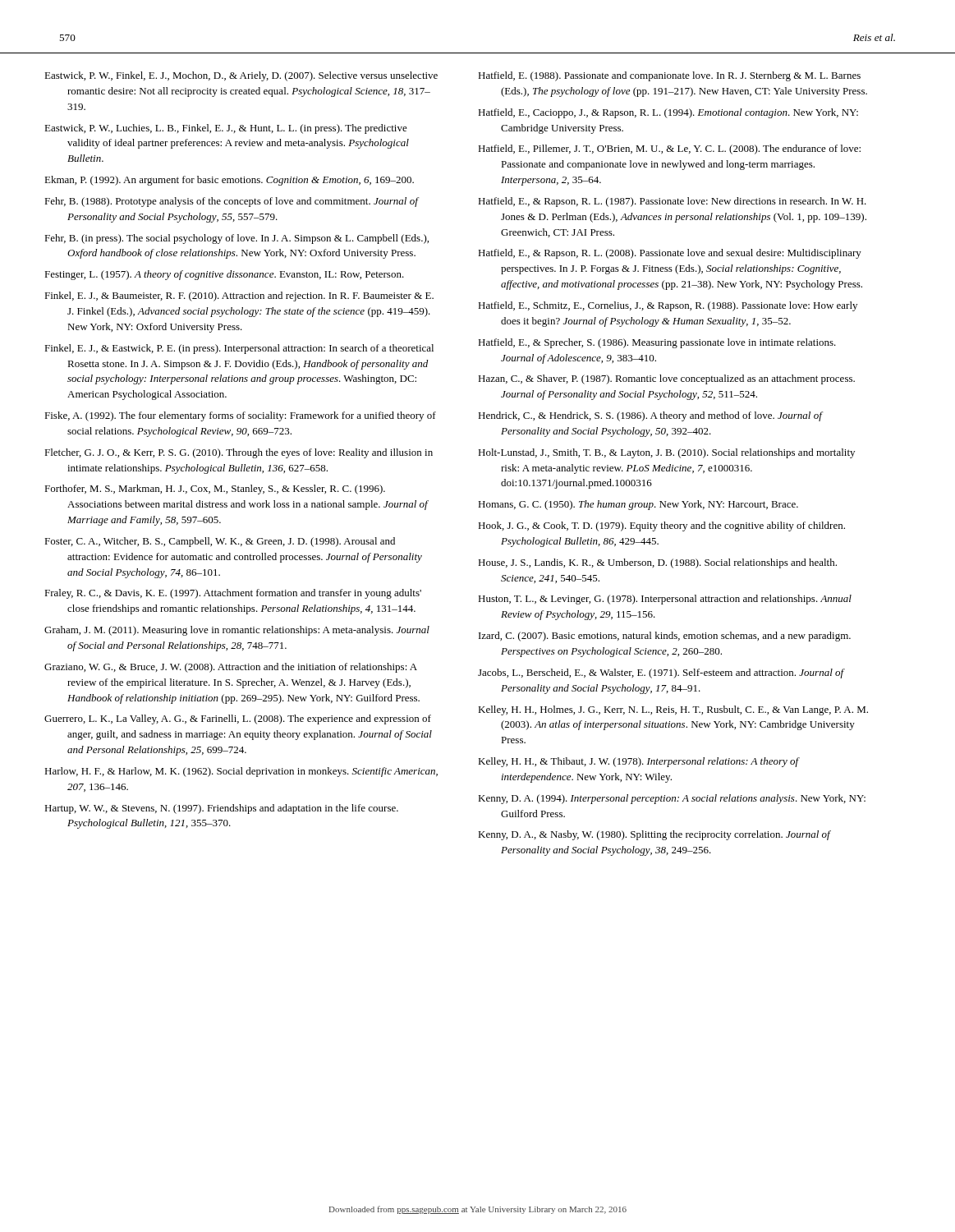This screenshot has width=955, height=1232.
Task: Find the list item containing "Finkel, E. J., & Eastwick,"
Action: click(239, 371)
